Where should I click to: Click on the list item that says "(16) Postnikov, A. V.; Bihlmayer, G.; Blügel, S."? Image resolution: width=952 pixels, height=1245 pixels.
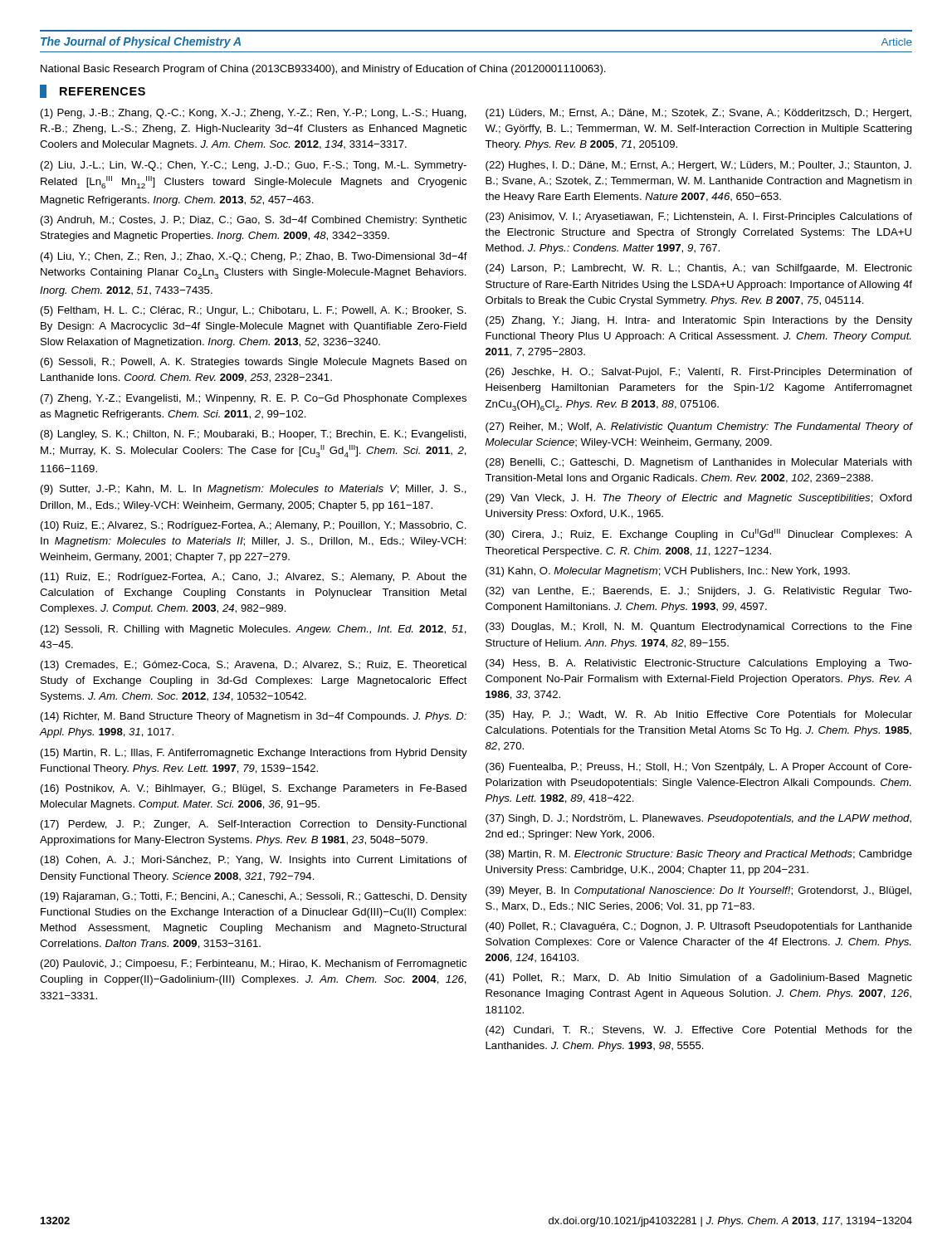253,796
